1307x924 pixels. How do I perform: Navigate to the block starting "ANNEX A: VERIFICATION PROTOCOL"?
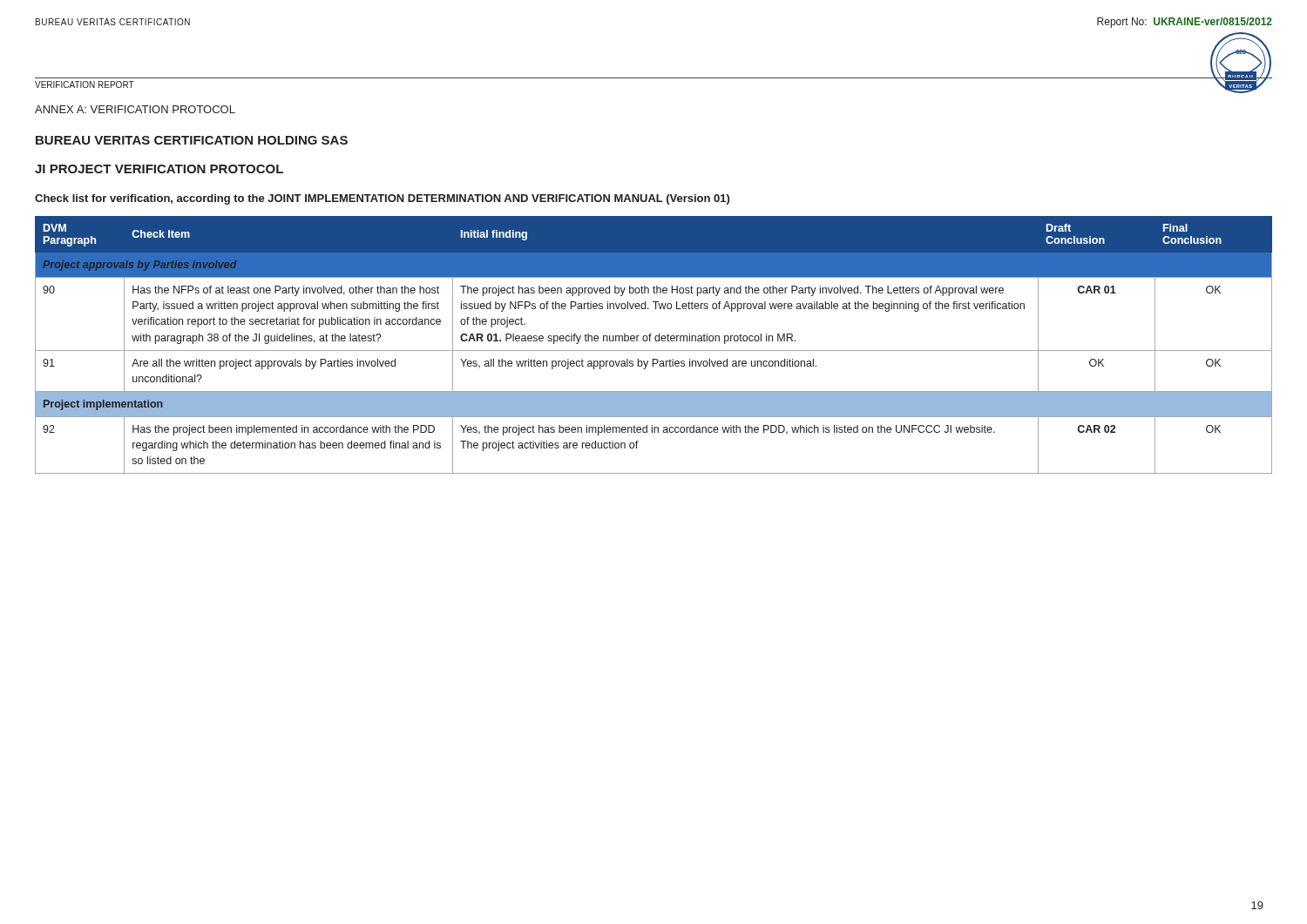tap(135, 109)
